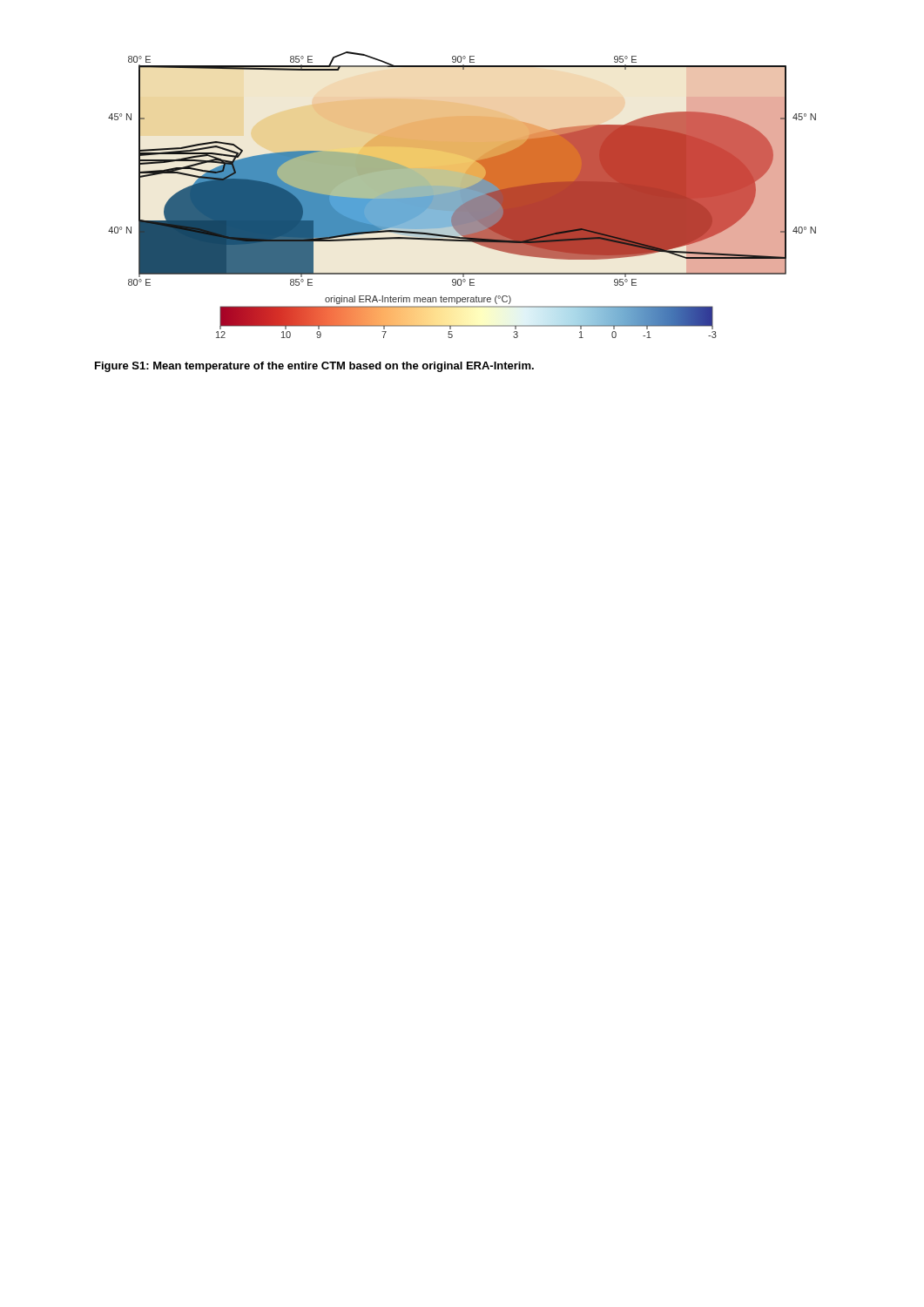
Task: Locate the caption containing "Figure S1: Mean temperature"
Action: 314,366
